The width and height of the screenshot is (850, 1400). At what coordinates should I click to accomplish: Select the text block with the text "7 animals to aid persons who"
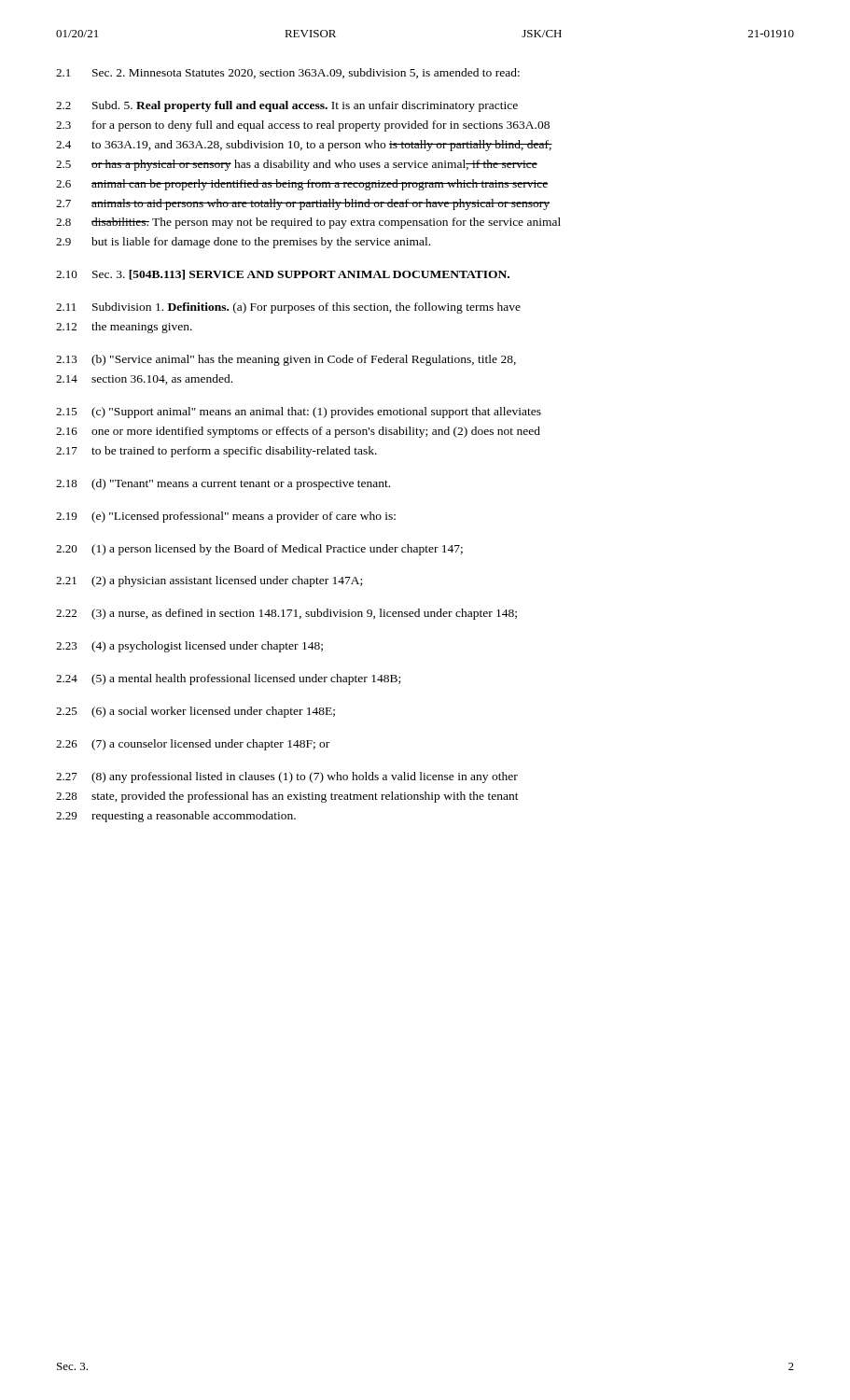(x=425, y=203)
